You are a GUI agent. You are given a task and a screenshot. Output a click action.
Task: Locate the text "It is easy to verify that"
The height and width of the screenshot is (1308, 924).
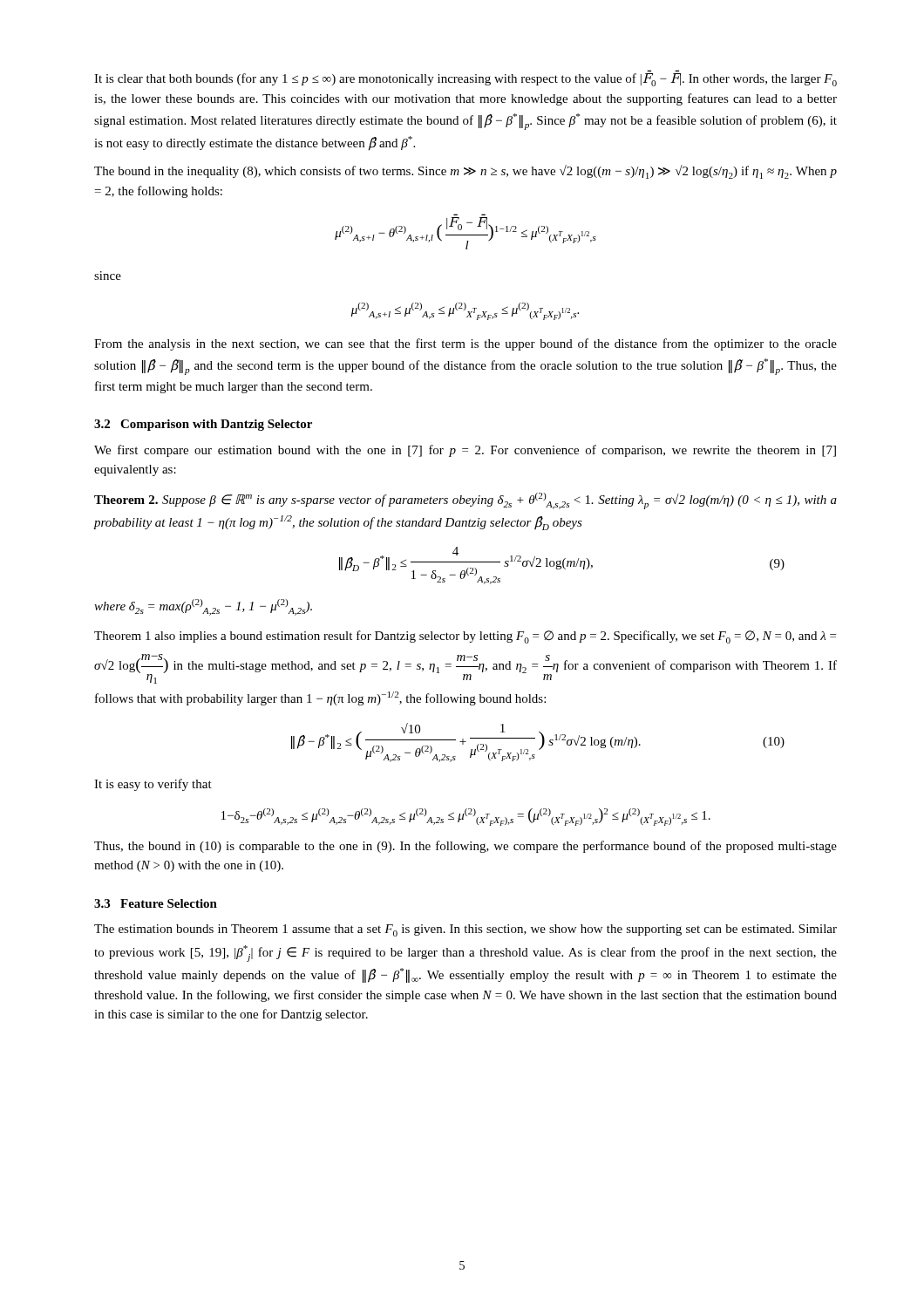coord(153,785)
